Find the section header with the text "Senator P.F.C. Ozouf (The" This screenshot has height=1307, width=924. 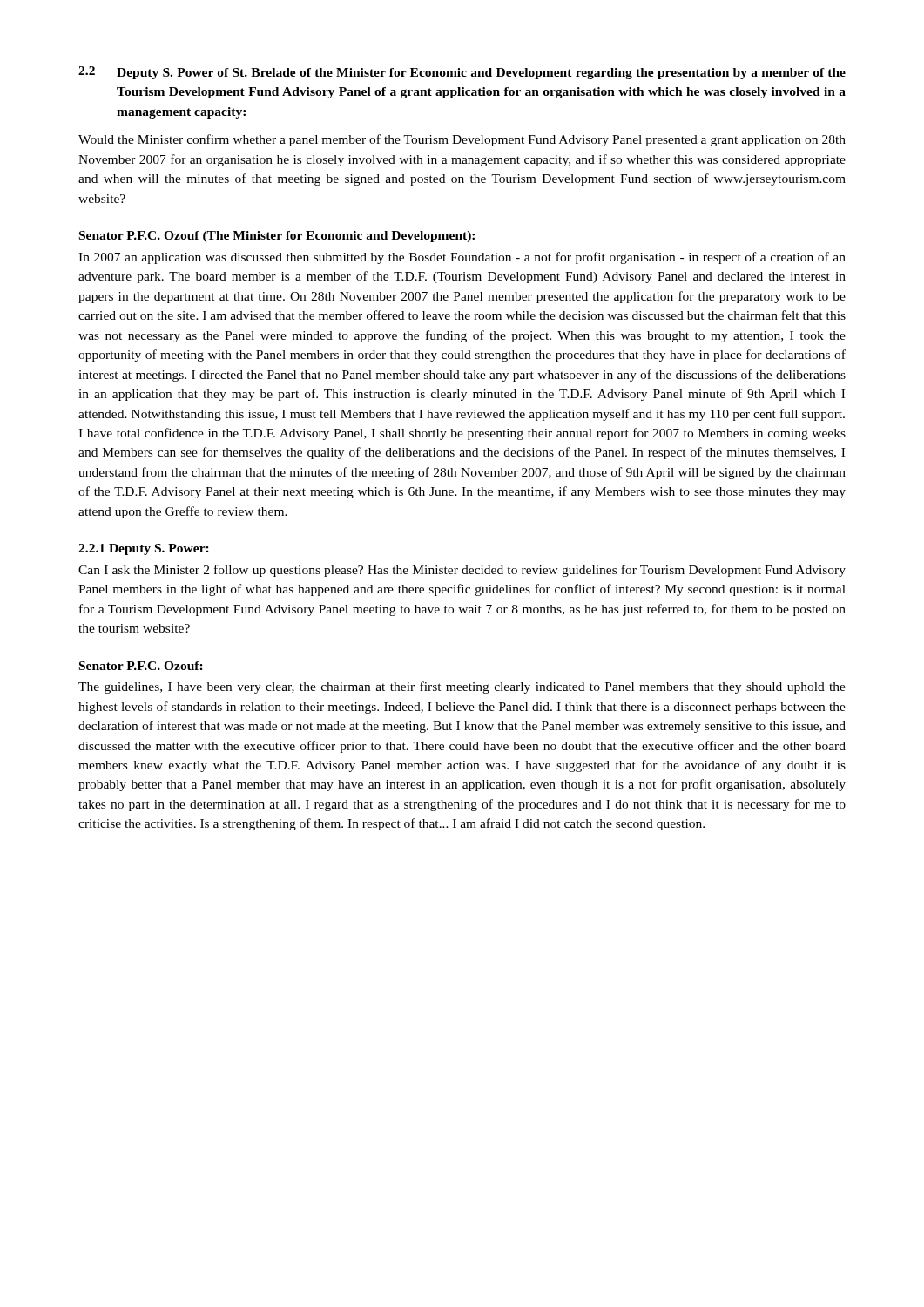(277, 235)
